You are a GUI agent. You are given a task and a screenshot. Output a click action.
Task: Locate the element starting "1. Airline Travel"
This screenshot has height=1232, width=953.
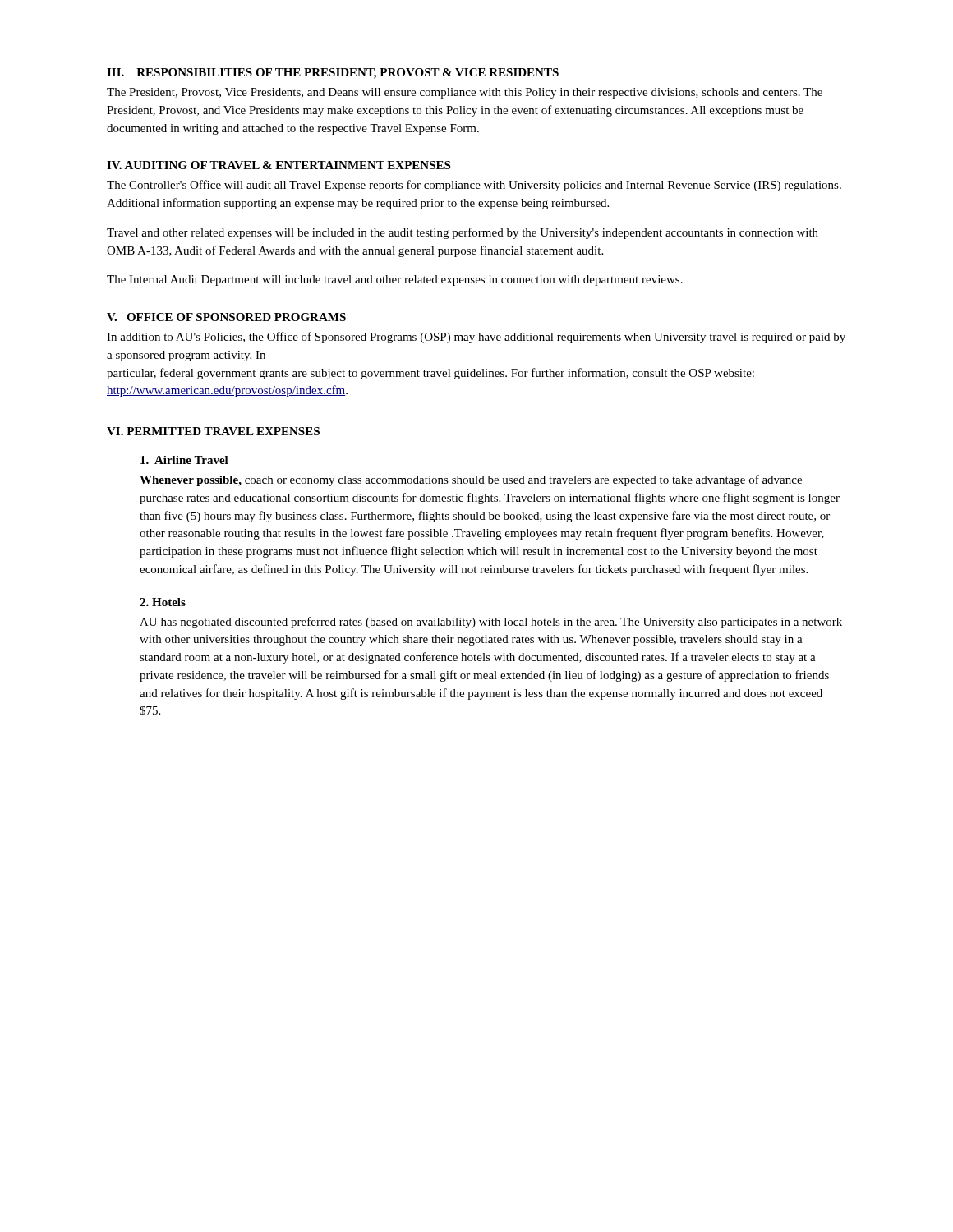click(x=184, y=460)
